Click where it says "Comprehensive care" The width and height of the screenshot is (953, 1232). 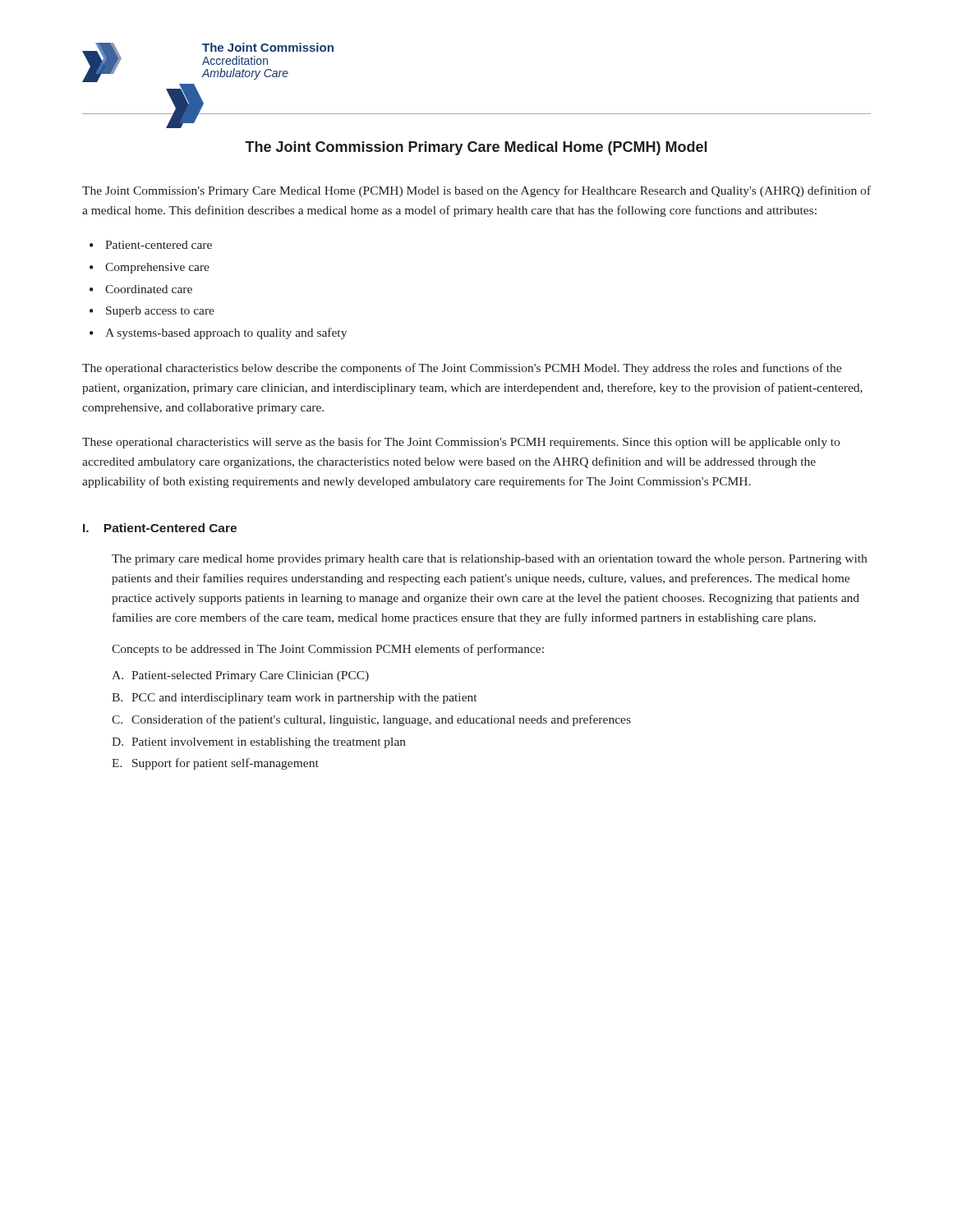click(x=157, y=266)
